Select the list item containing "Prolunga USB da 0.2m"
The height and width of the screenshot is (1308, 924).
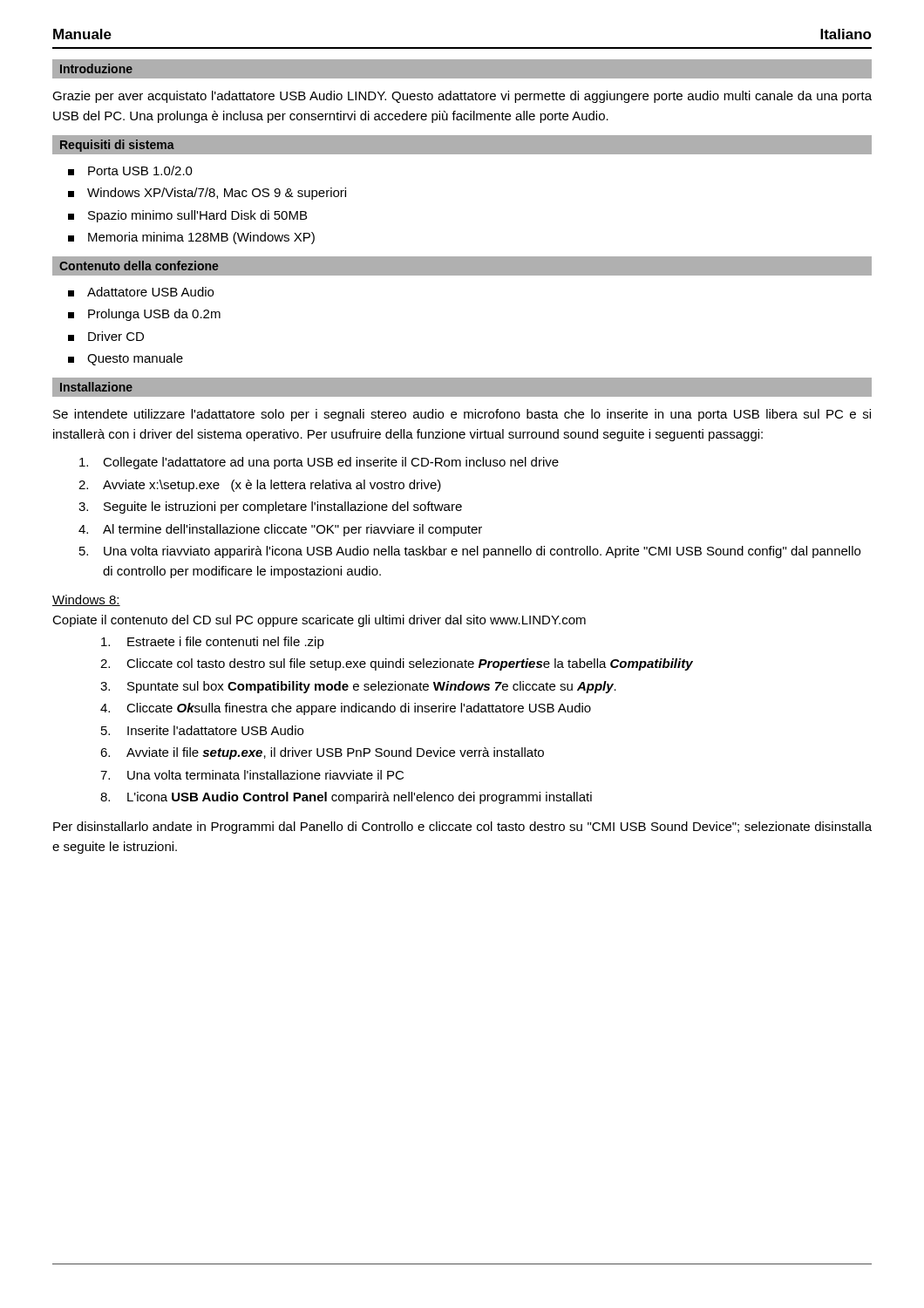click(x=144, y=315)
